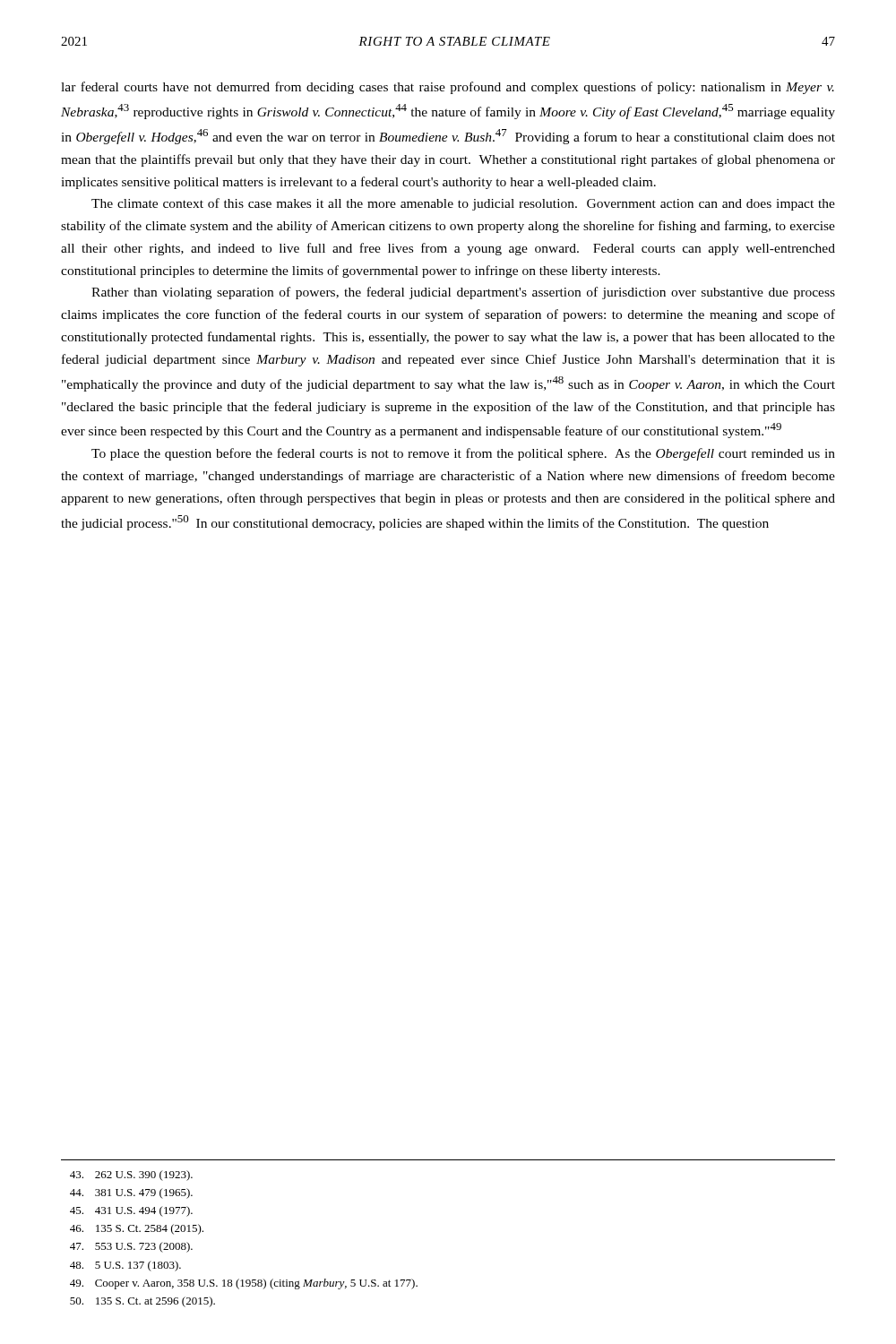Navigate to the text block starting "135 S. Ct. at 2596"
This screenshot has width=896, height=1344.
(142, 1302)
